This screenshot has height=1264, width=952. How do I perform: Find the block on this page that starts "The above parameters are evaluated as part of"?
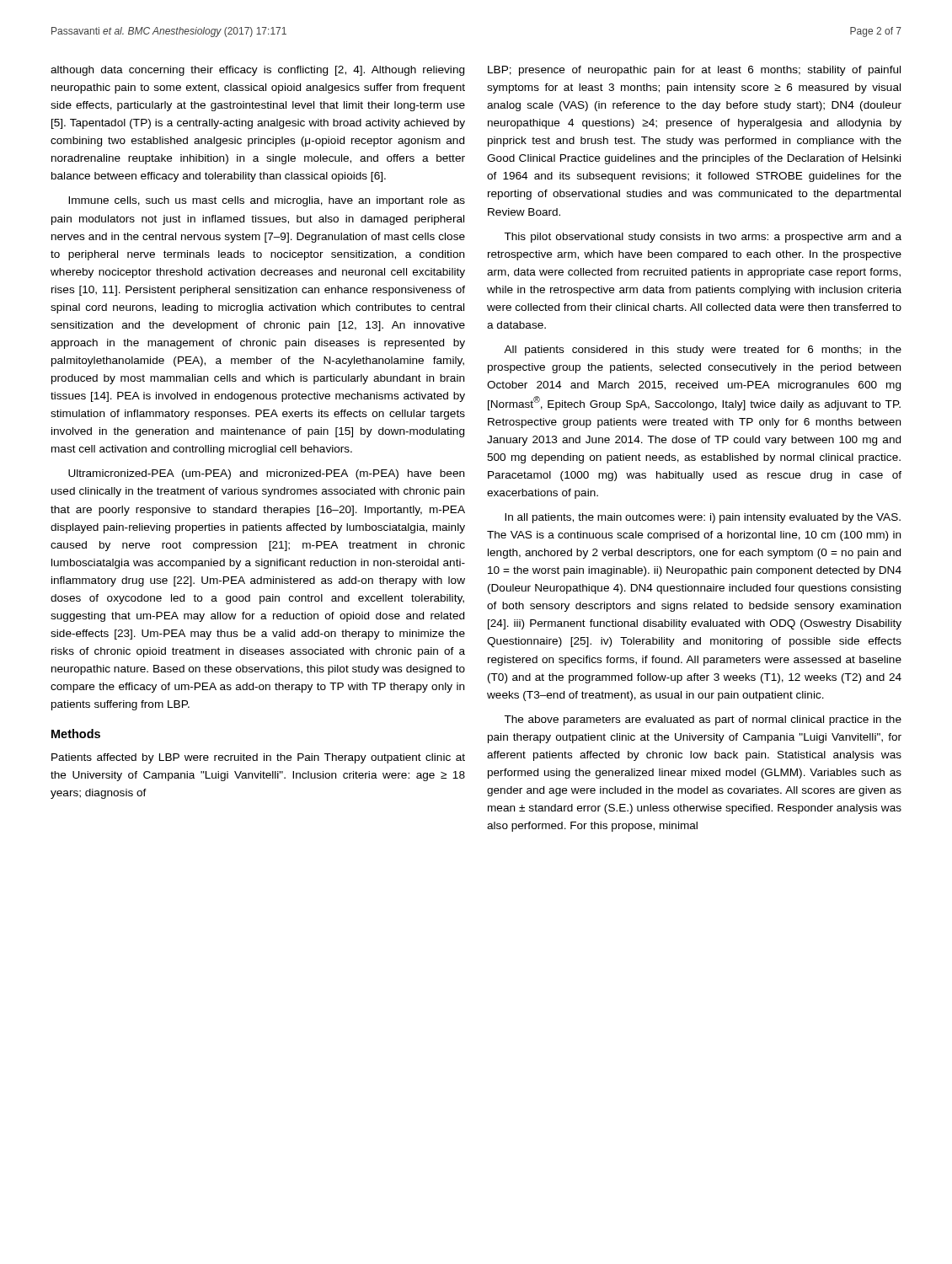[694, 772]
